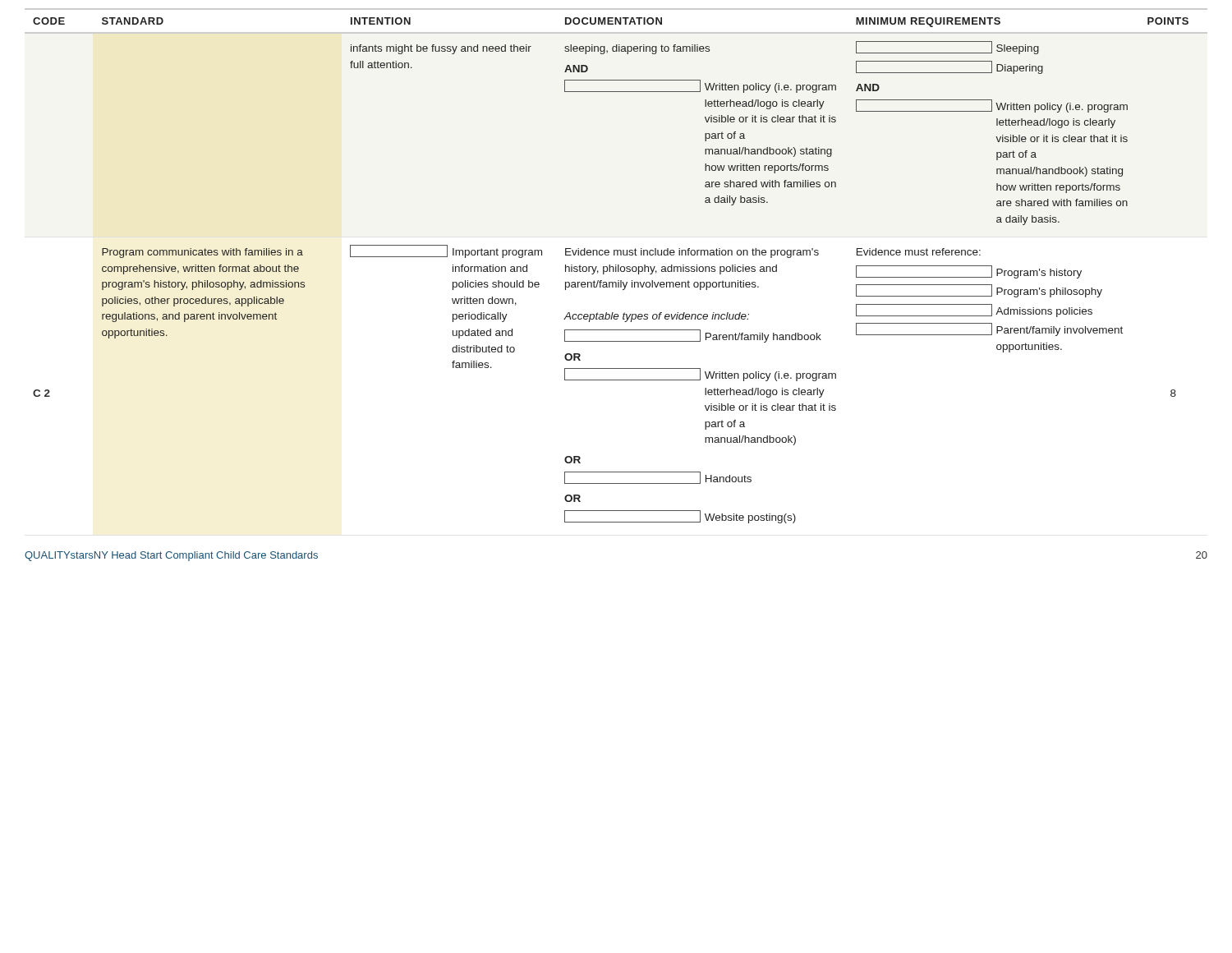Select the table that reads "MINIMUM REQUIREMENTS"

[616, 272]
